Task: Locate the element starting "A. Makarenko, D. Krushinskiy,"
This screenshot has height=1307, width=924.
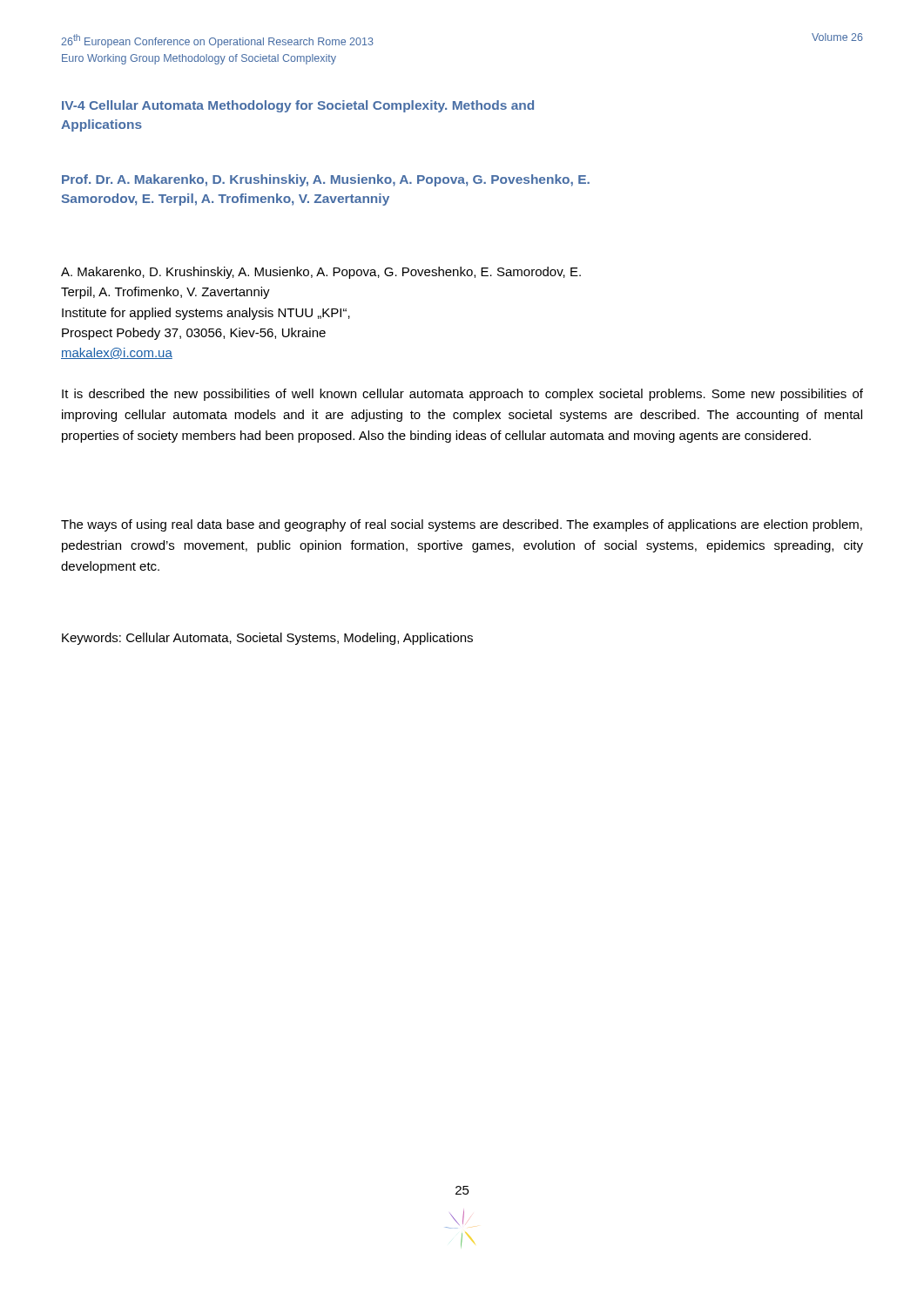Action: 321,312
